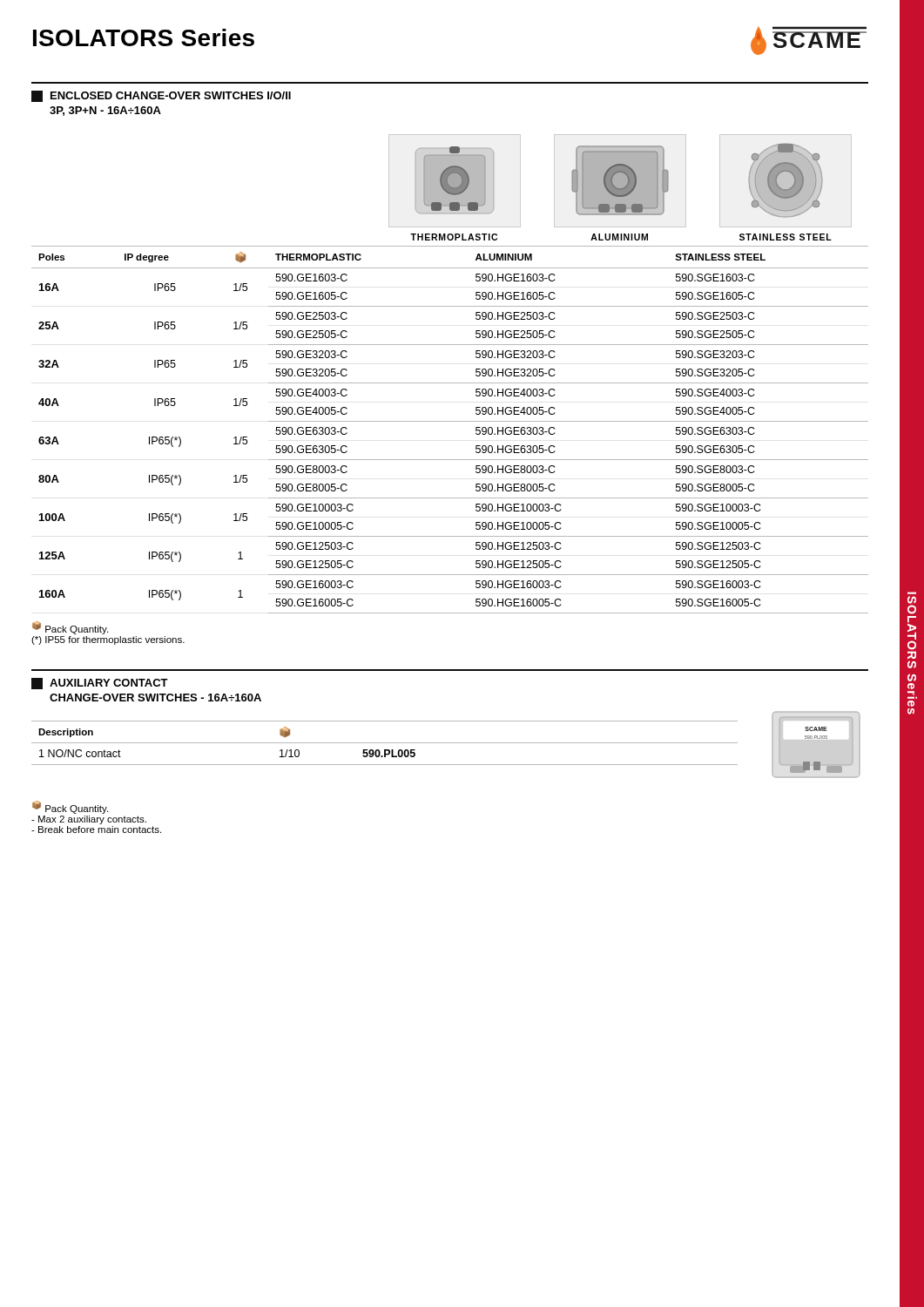Click on the table containing "IP degree"
Viewport: 924px width, 1307px height.
pos(450,429)
